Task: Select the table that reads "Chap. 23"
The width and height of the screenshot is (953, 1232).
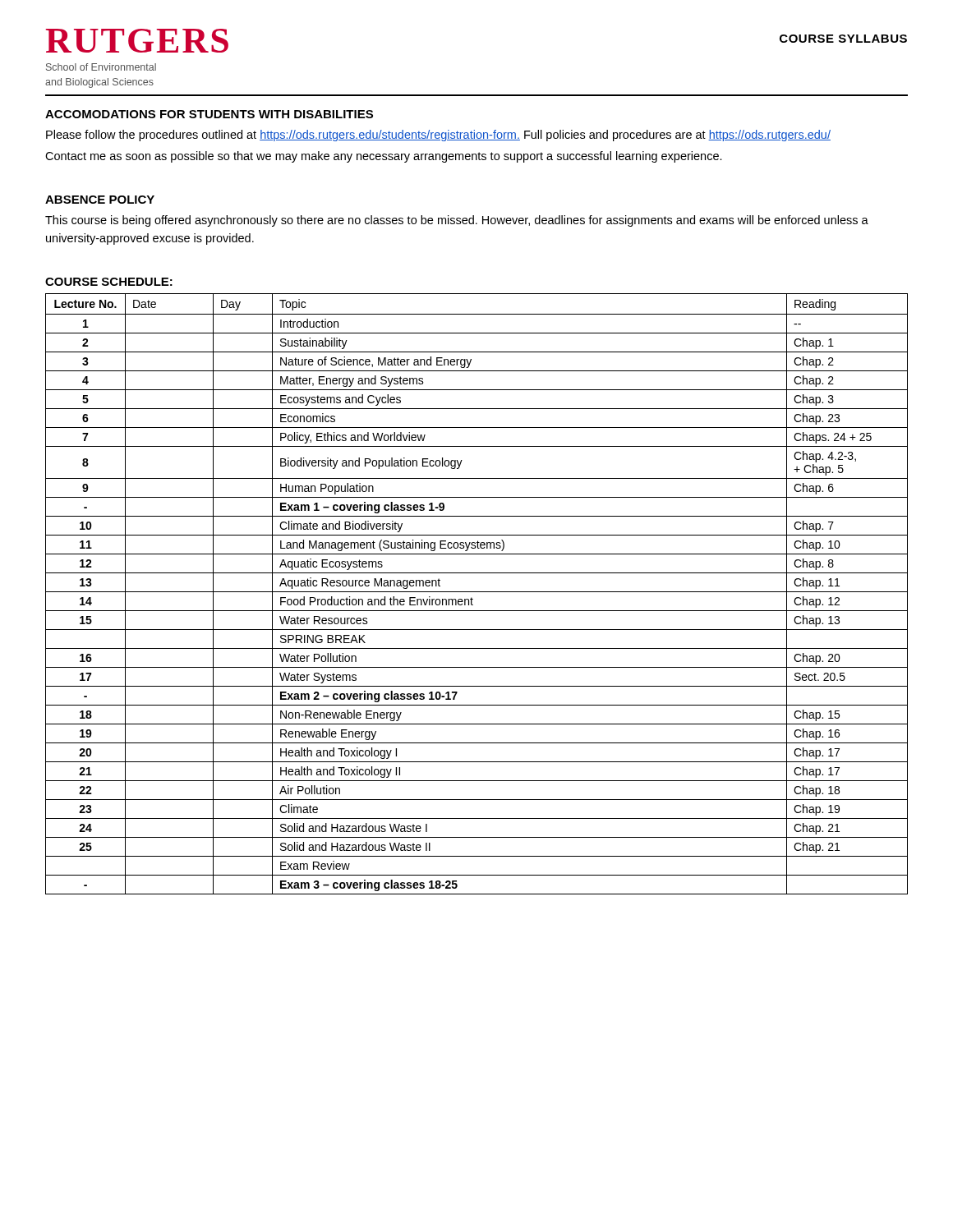Action: click(476, 594)
